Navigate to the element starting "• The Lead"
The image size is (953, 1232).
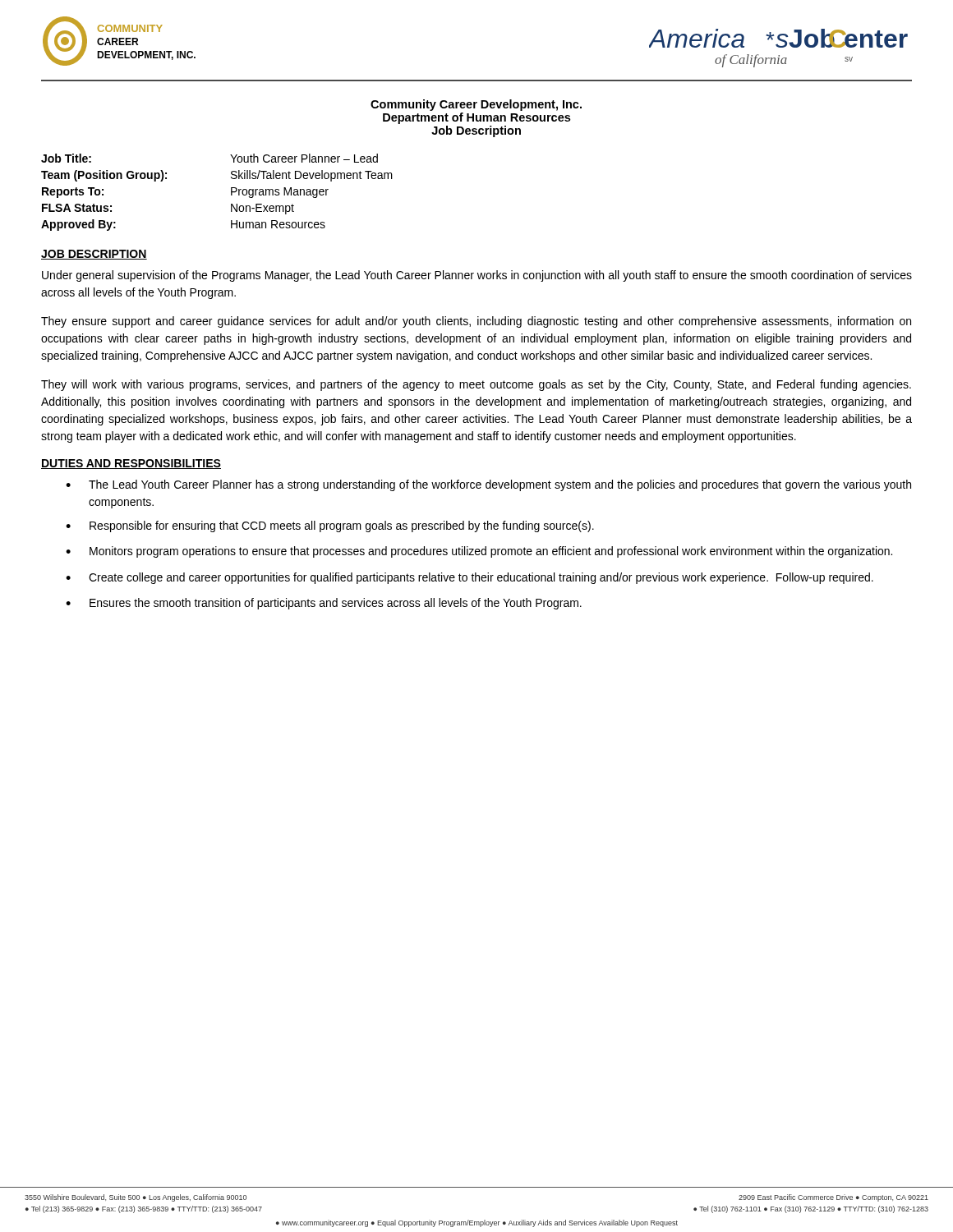coord(489,494)
